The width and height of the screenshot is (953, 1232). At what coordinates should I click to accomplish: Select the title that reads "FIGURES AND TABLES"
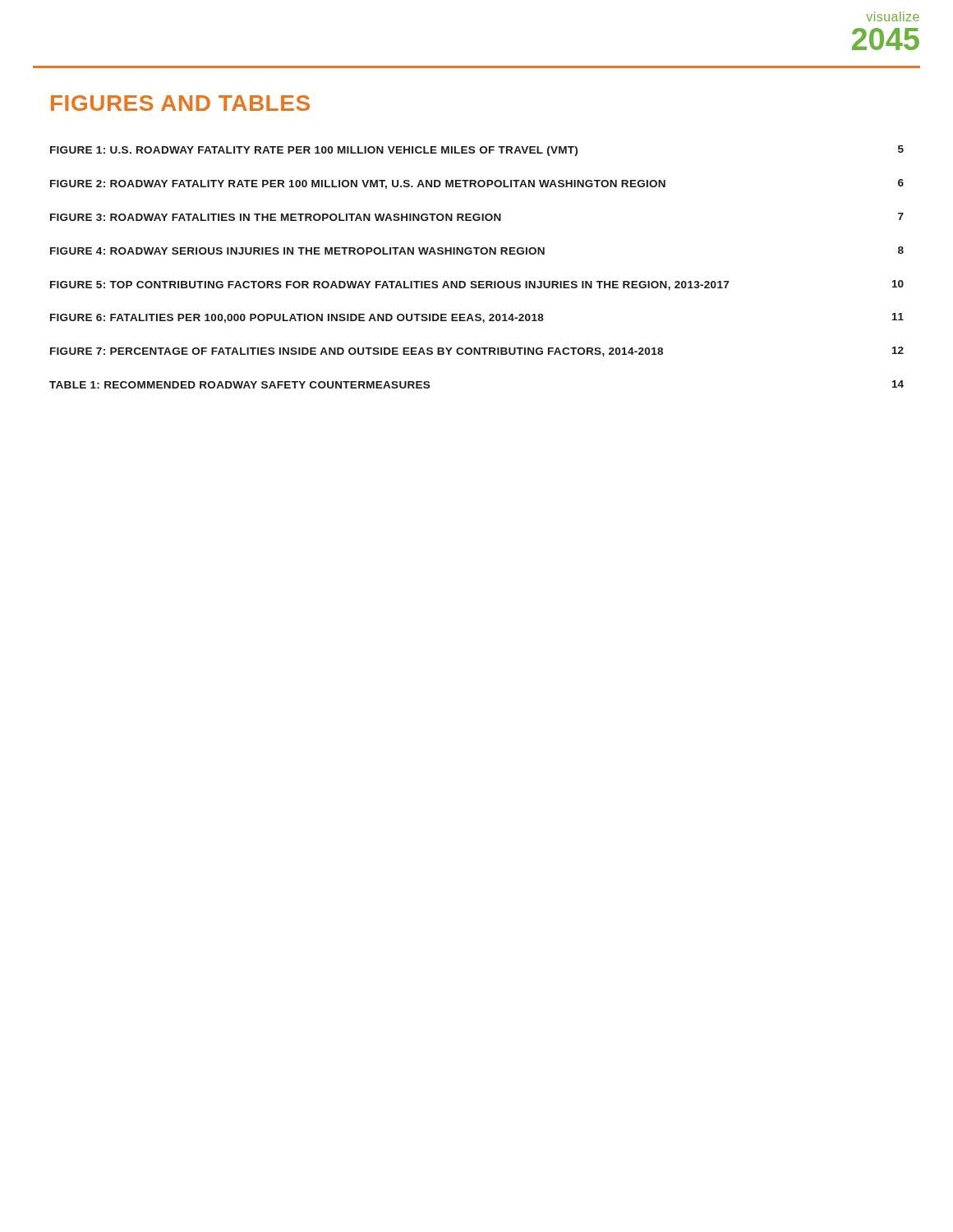tap(180, 103)
